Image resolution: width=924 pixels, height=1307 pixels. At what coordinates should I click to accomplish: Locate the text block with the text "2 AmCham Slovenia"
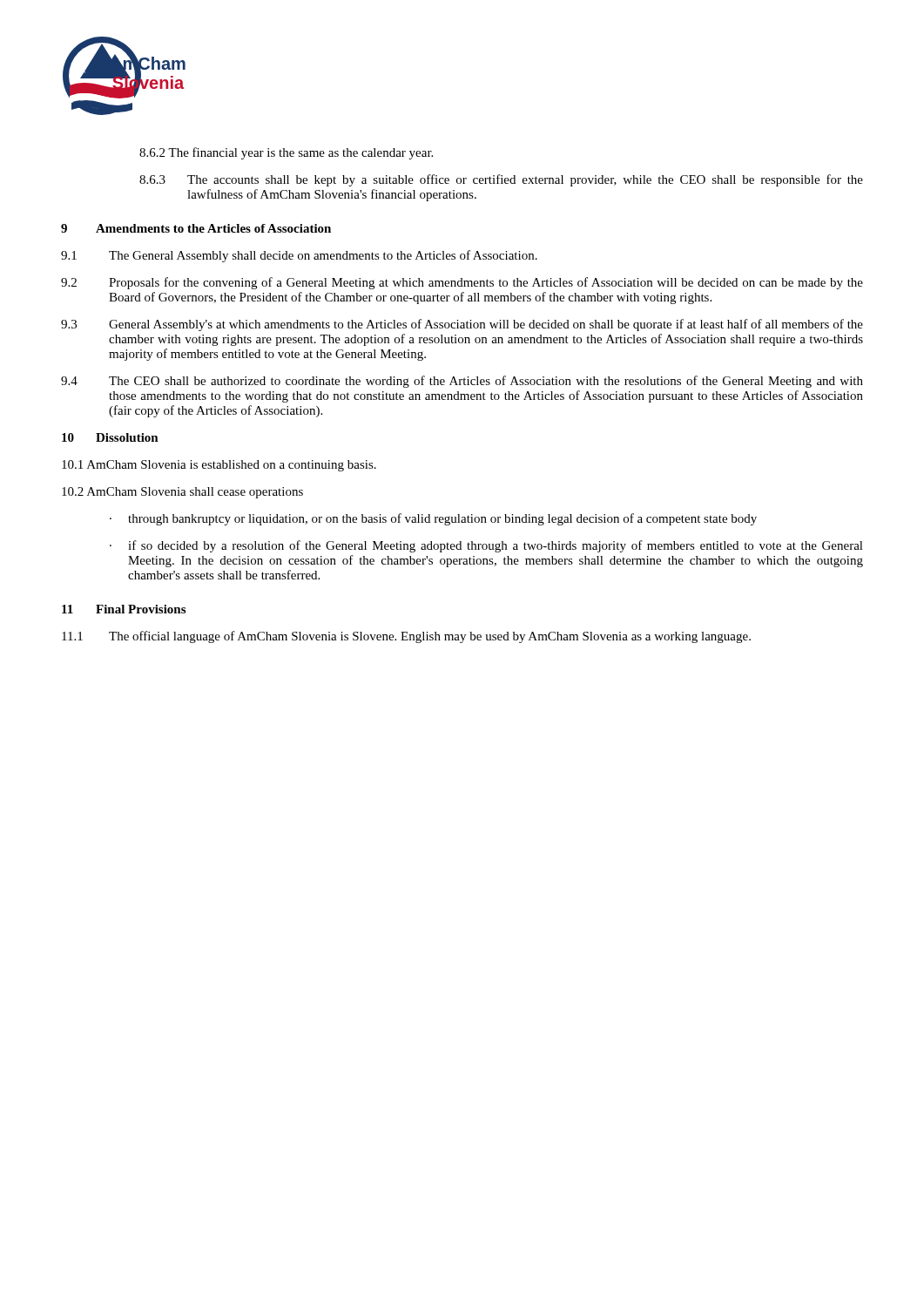[182, 491]
